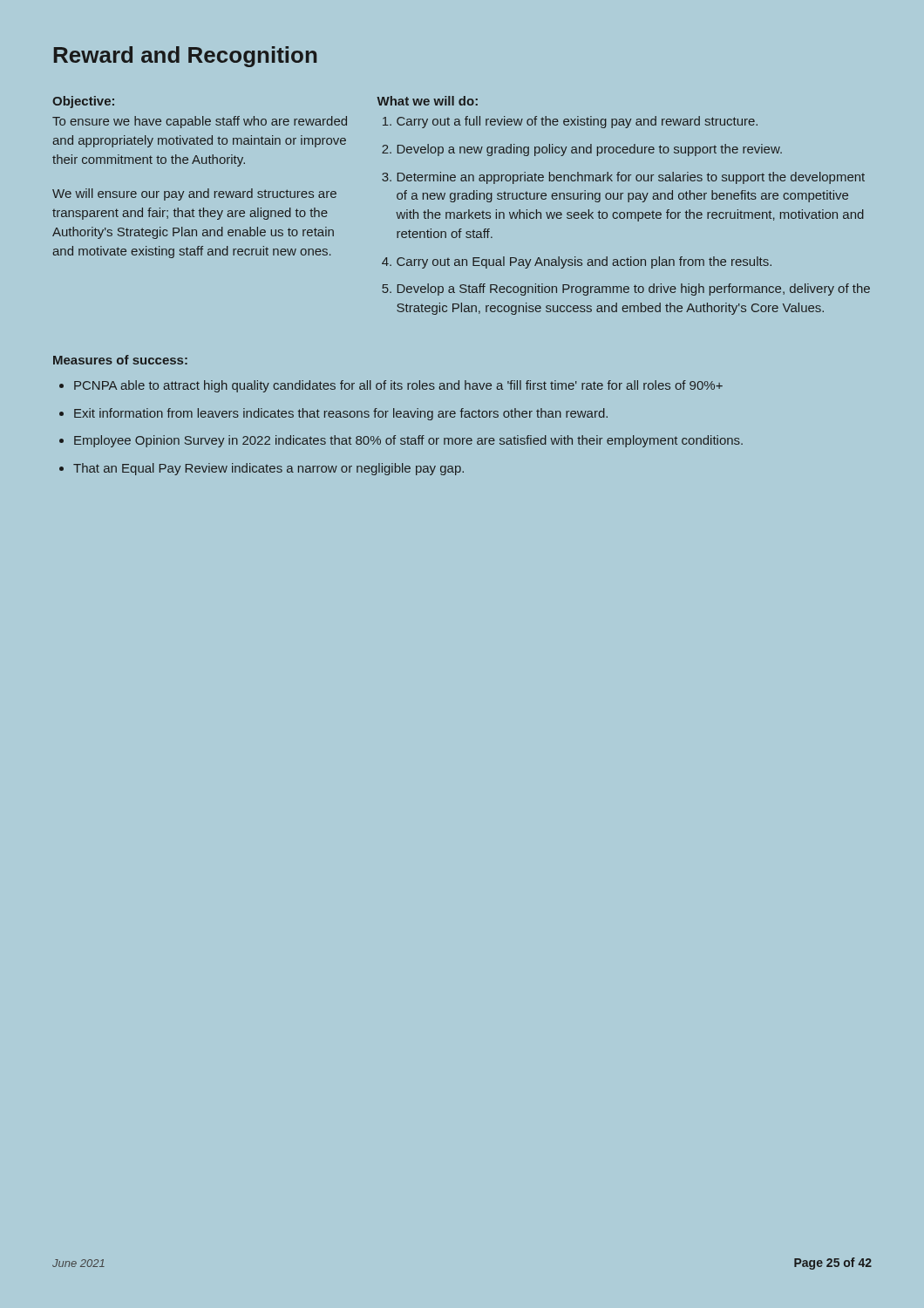The image size is (924, 1308).
Task: Select the region starting "That an Equal Pay Review indicates"
Action: 269,468
